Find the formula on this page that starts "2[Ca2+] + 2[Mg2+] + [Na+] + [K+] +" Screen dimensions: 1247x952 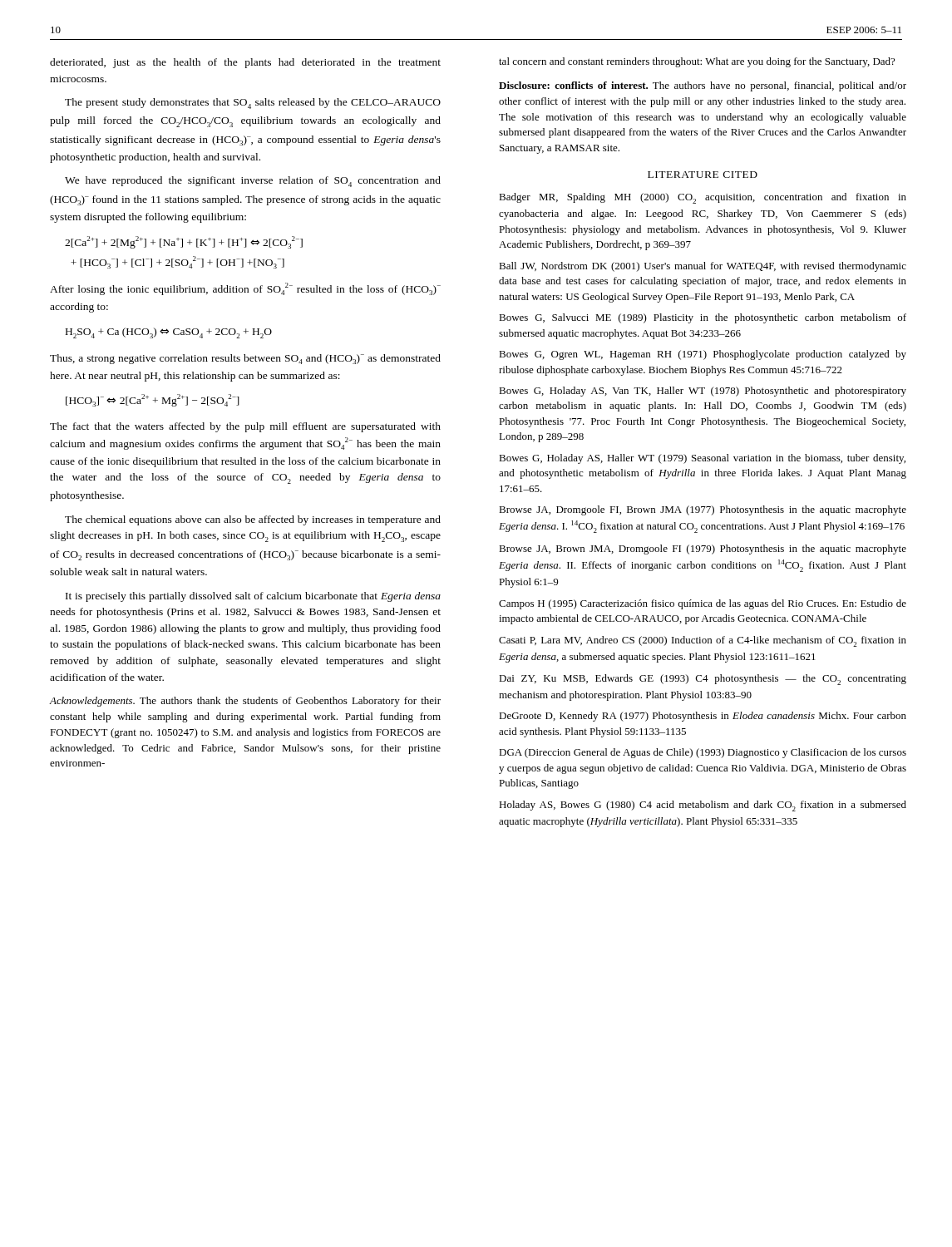click(x=253, y=253)
